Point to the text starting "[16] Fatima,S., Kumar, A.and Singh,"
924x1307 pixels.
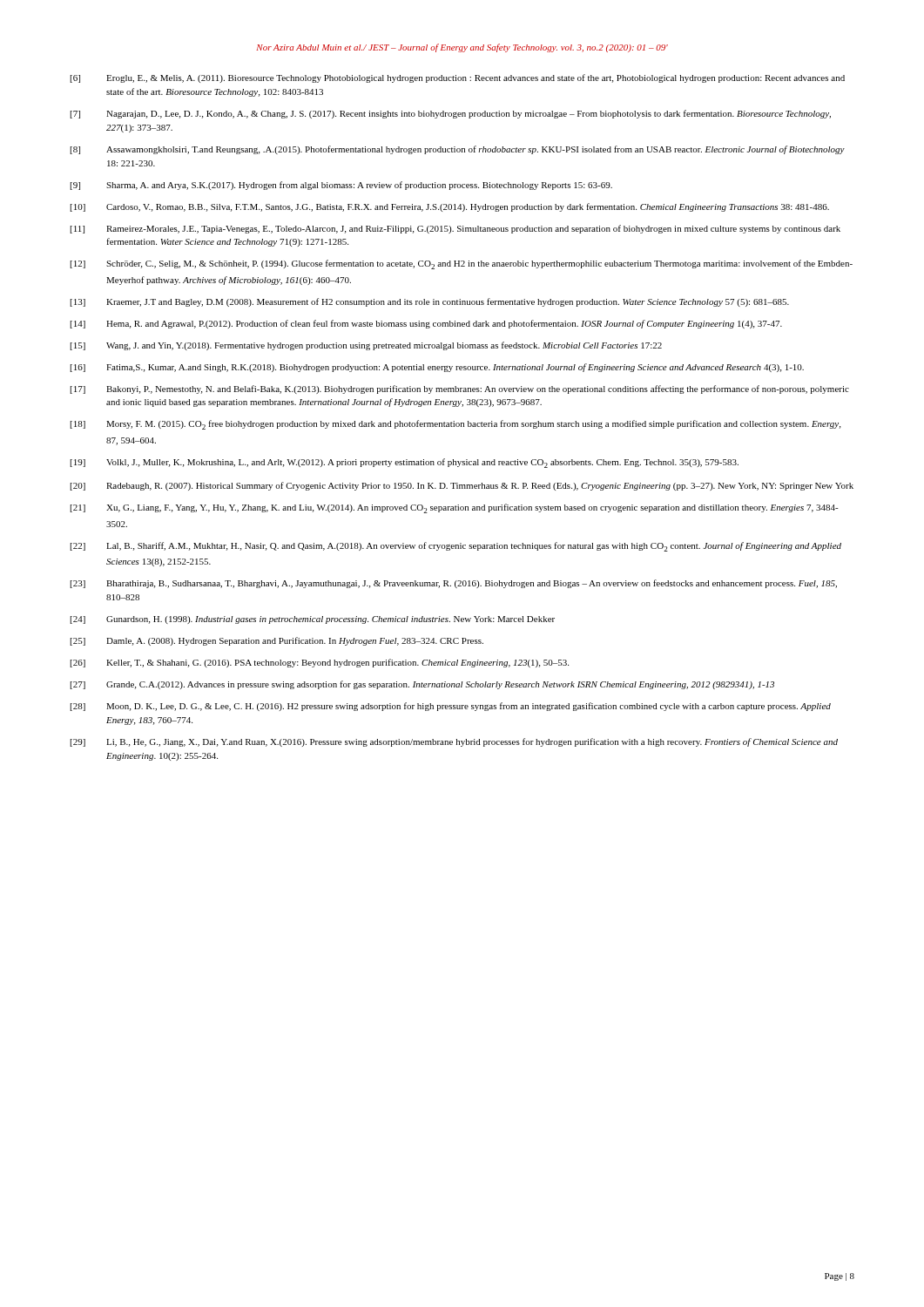462,367
